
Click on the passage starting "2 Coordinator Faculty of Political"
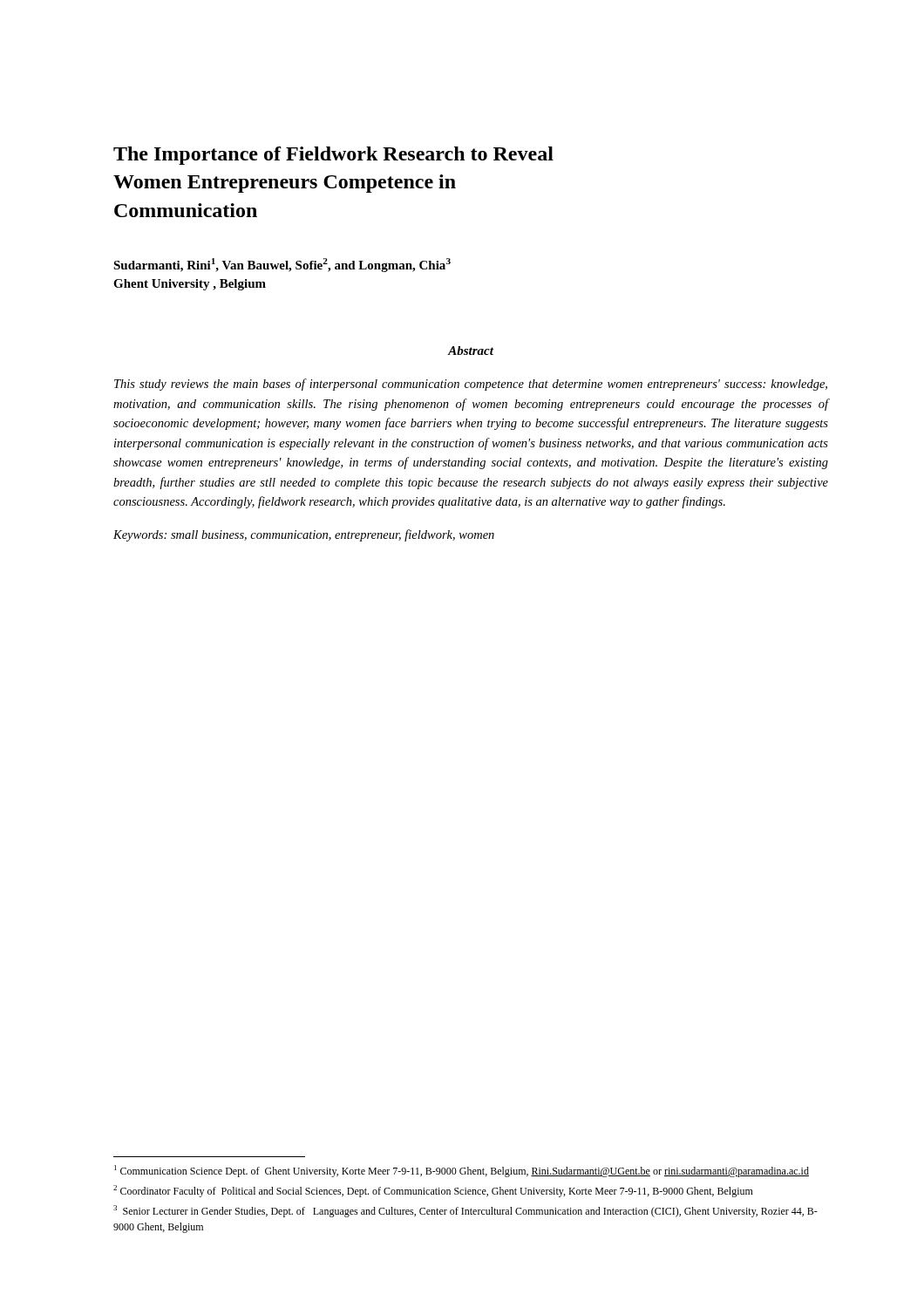point(433,1190)
